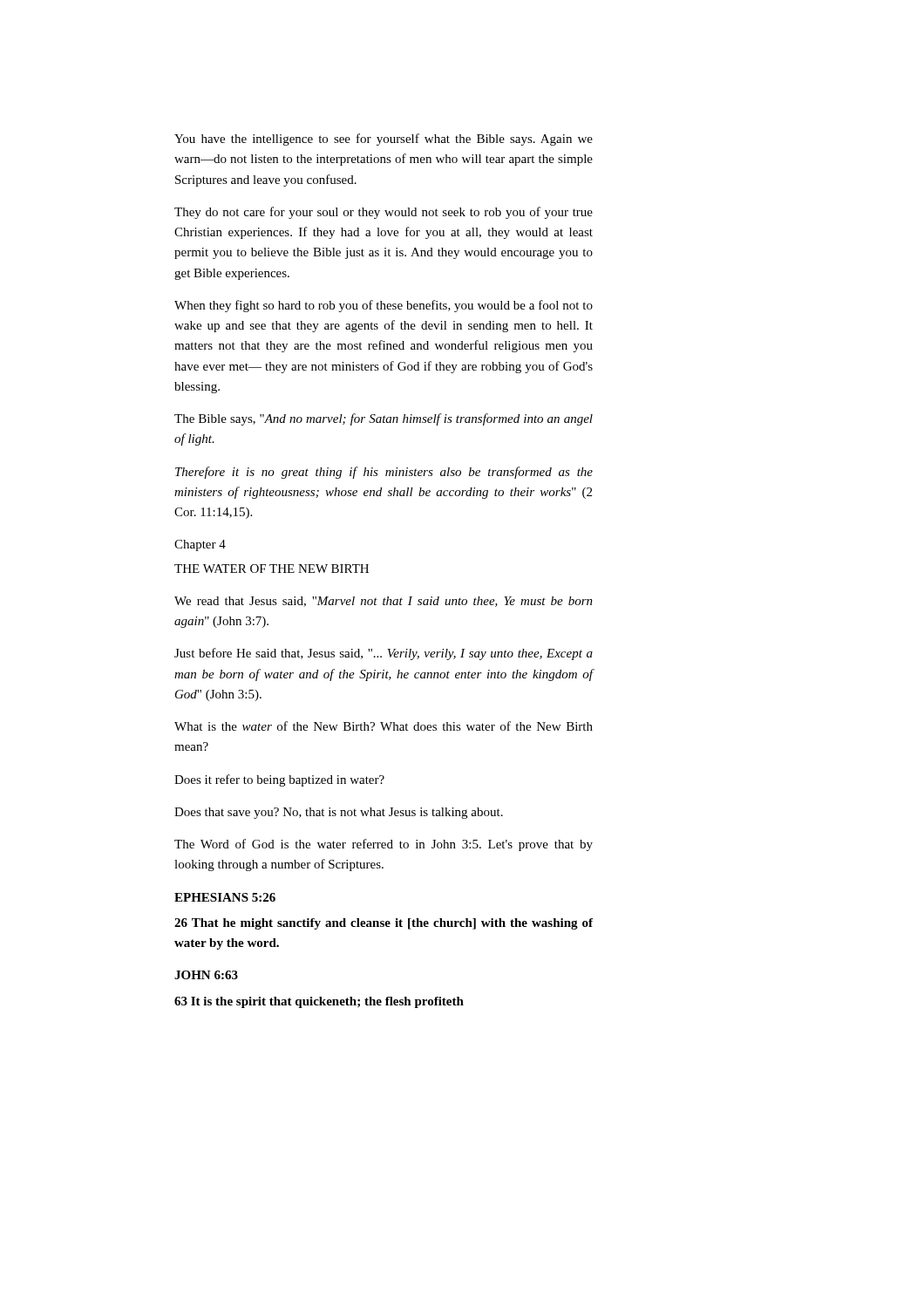Locate the text block starting "They do not care"
This screenshot has height=1308, width=924.
[384, 242]
